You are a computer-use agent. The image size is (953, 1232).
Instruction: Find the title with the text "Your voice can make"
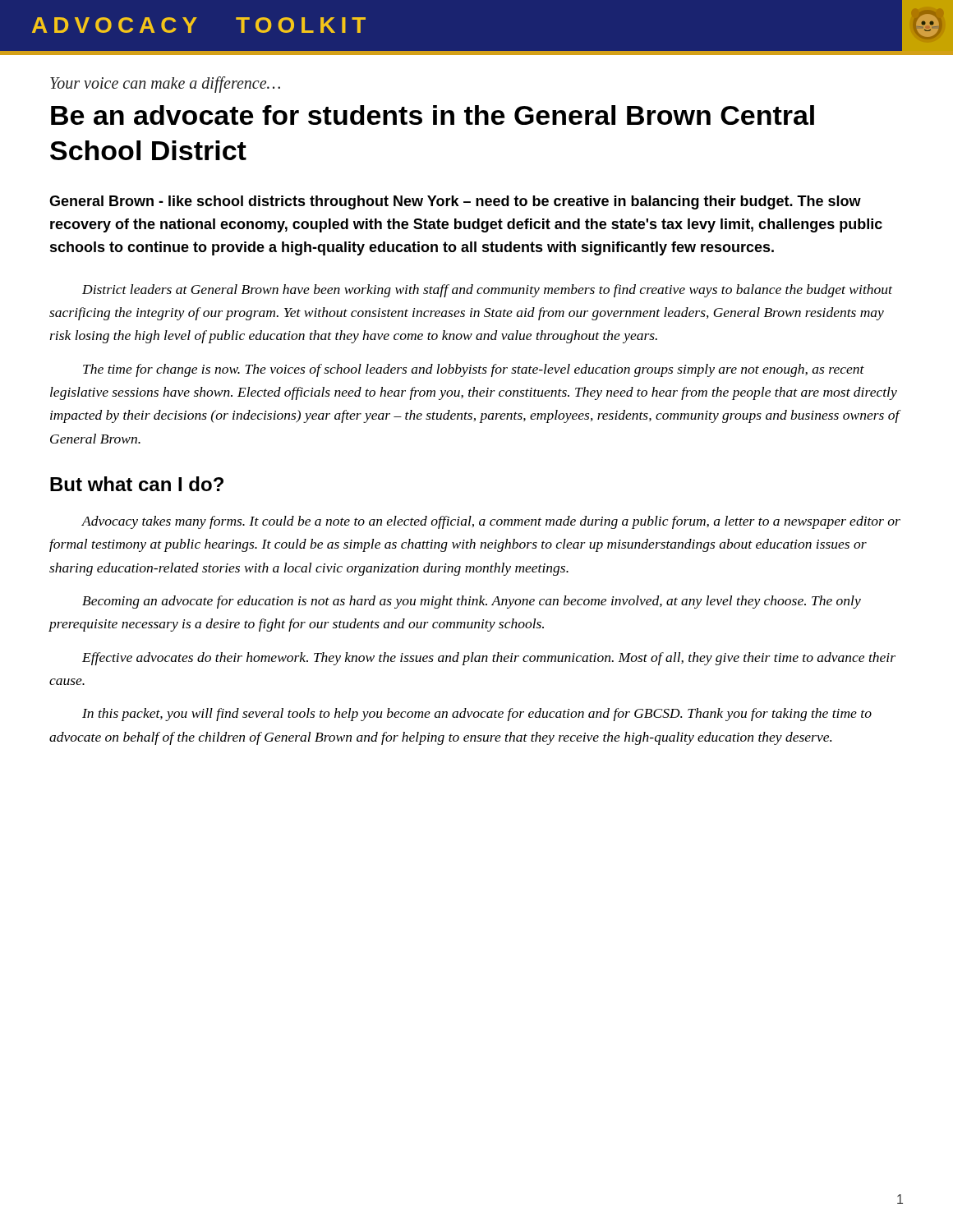click(x=476, y=121)
